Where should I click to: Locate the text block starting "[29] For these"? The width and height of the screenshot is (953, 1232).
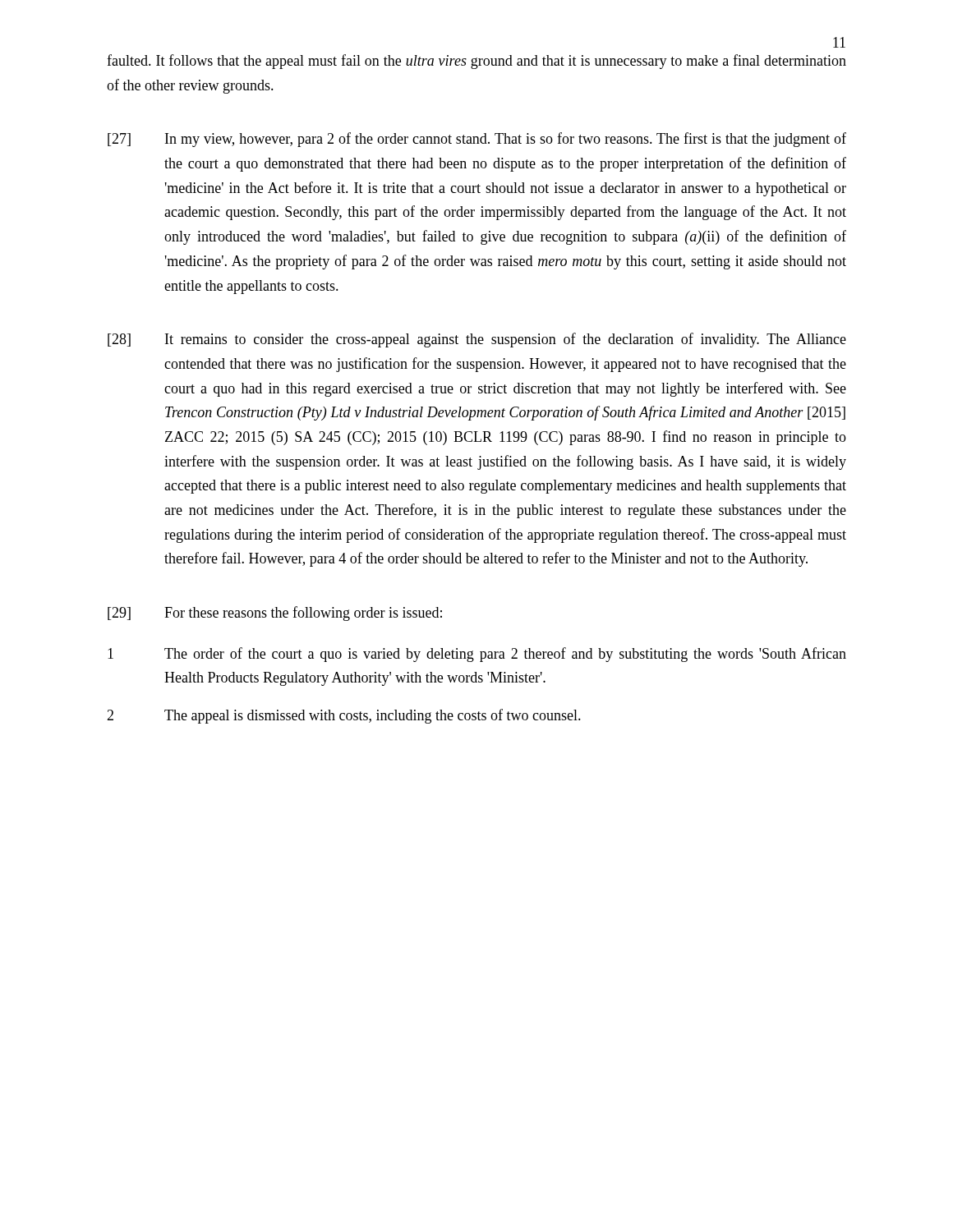coord(275,614)
